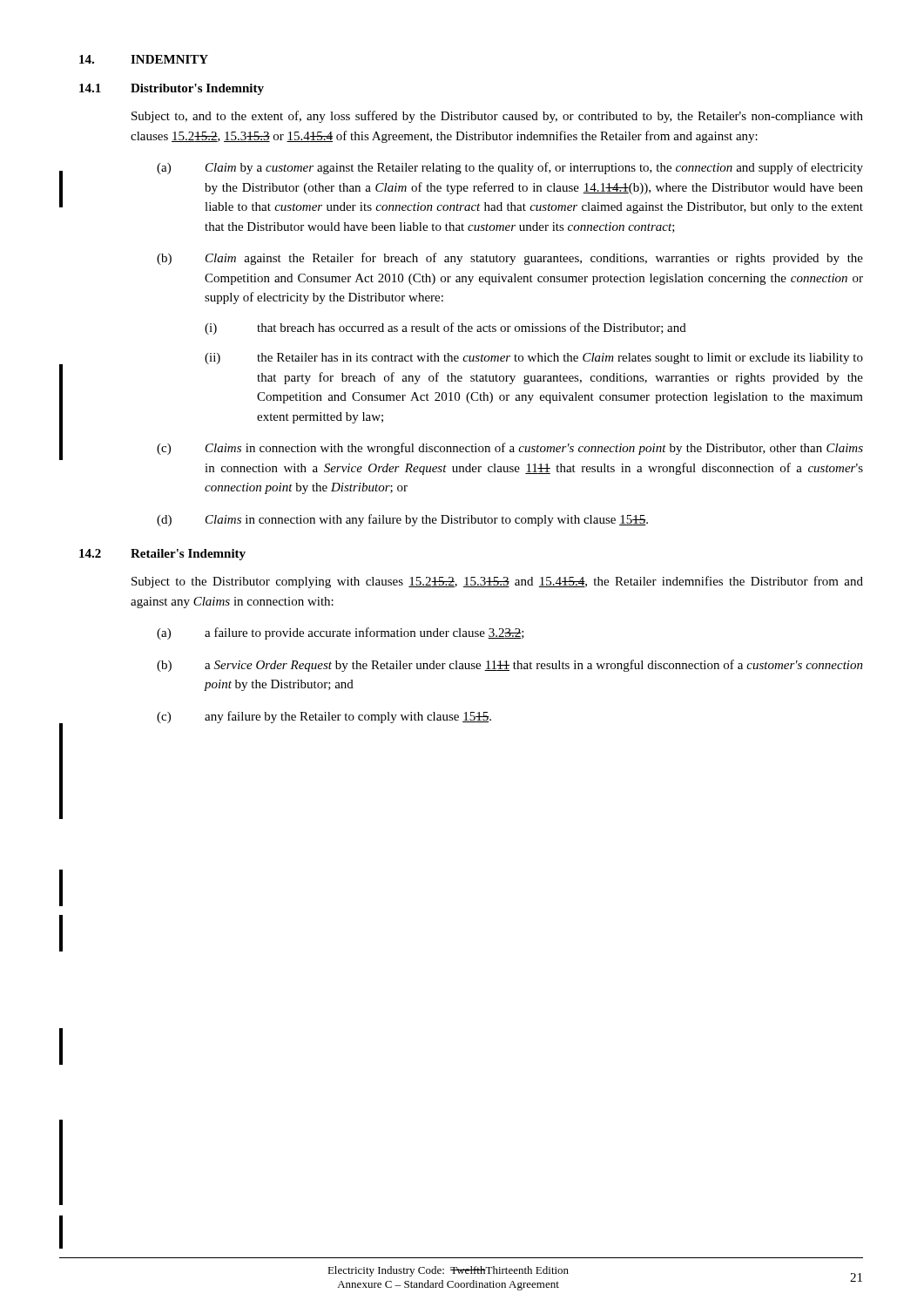
Task: Navigate to the passage starting "(ii) the Retailer has in its"
Action: [x=521, y=387]
